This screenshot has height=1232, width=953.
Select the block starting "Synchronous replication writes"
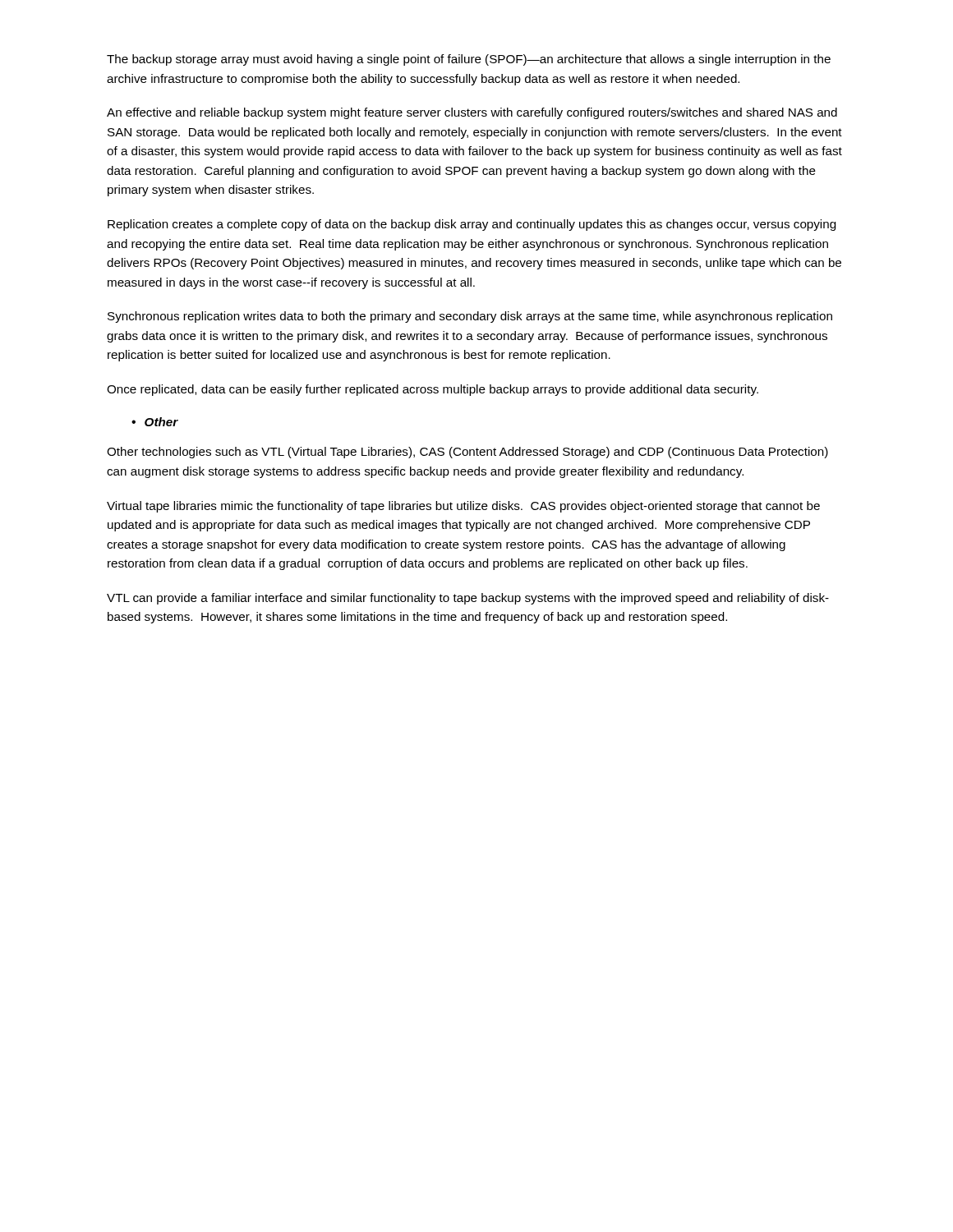coord(470,335)
